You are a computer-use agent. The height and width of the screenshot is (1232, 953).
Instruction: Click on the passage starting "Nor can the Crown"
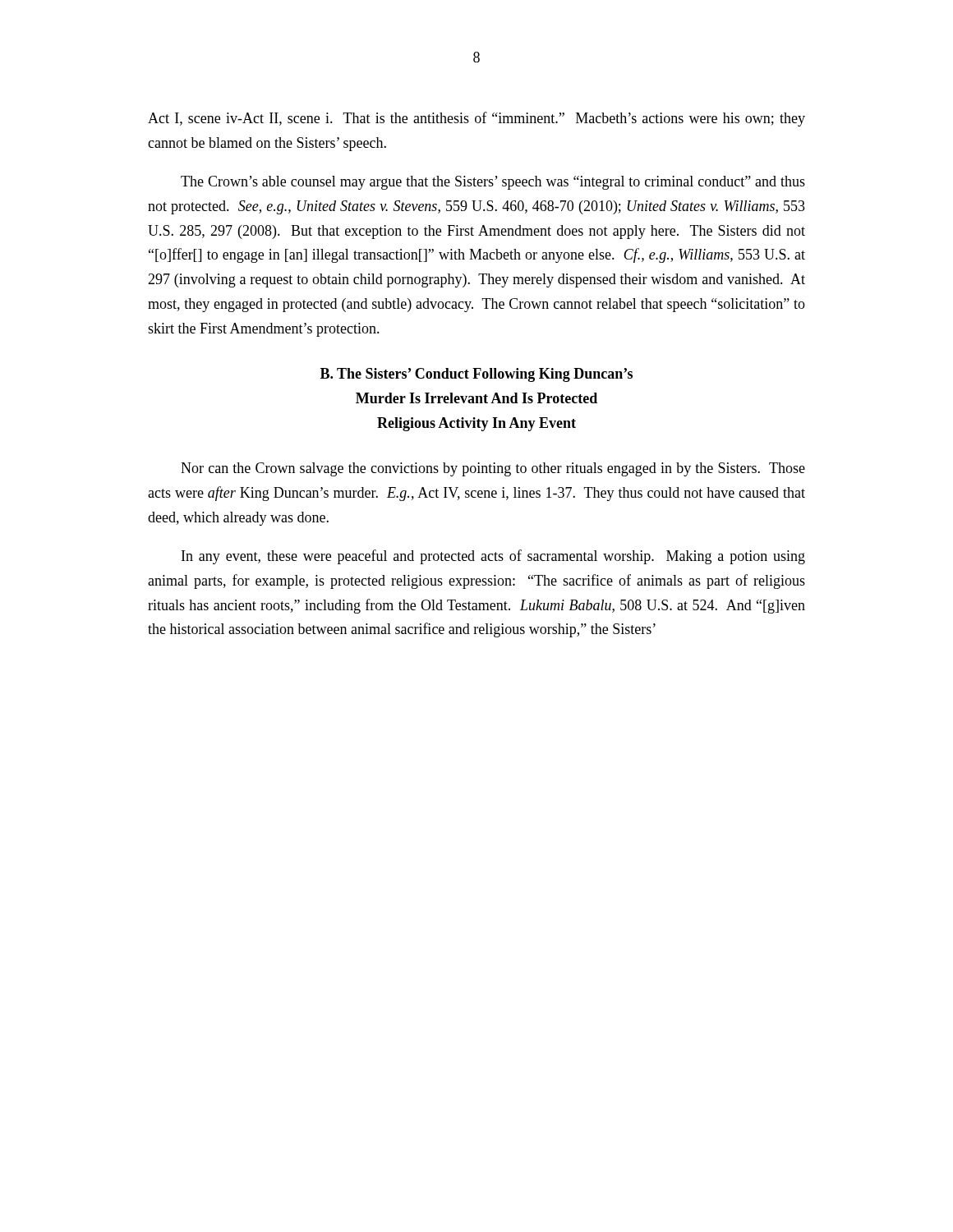coord(476,493)
